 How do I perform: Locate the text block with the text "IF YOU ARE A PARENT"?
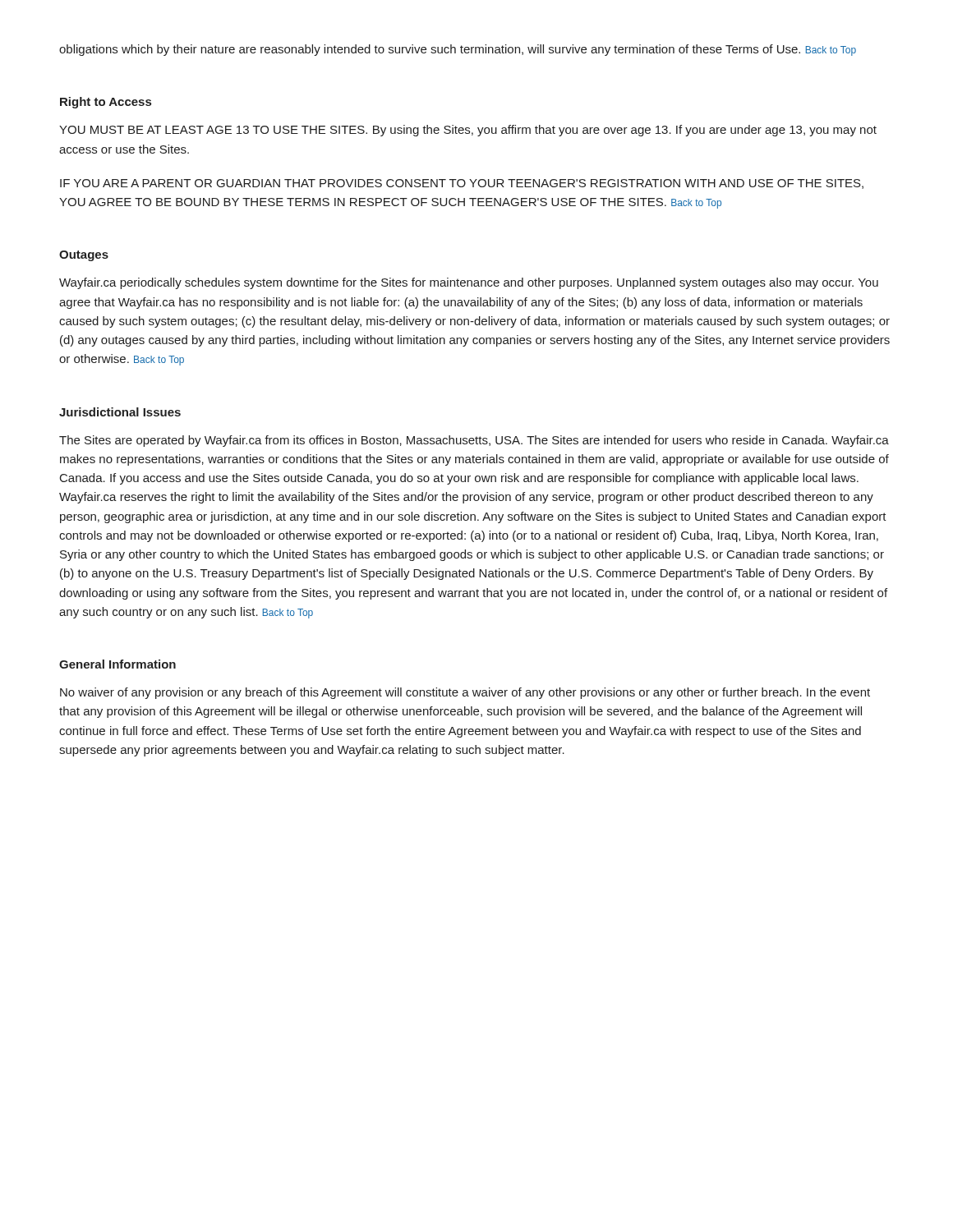[x=462, y=192]
